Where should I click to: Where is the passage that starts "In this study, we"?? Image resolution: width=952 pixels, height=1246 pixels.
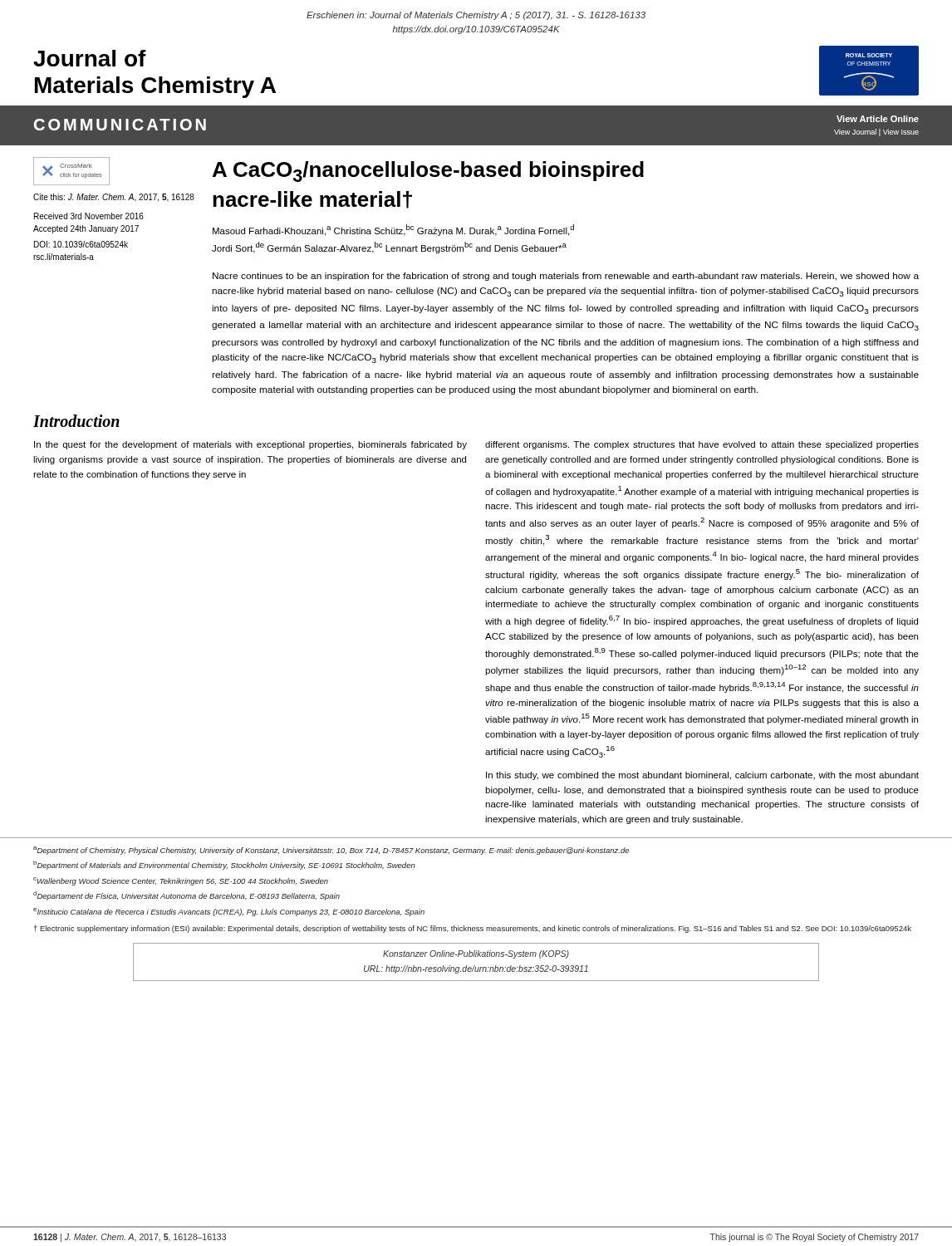point(702,797)
